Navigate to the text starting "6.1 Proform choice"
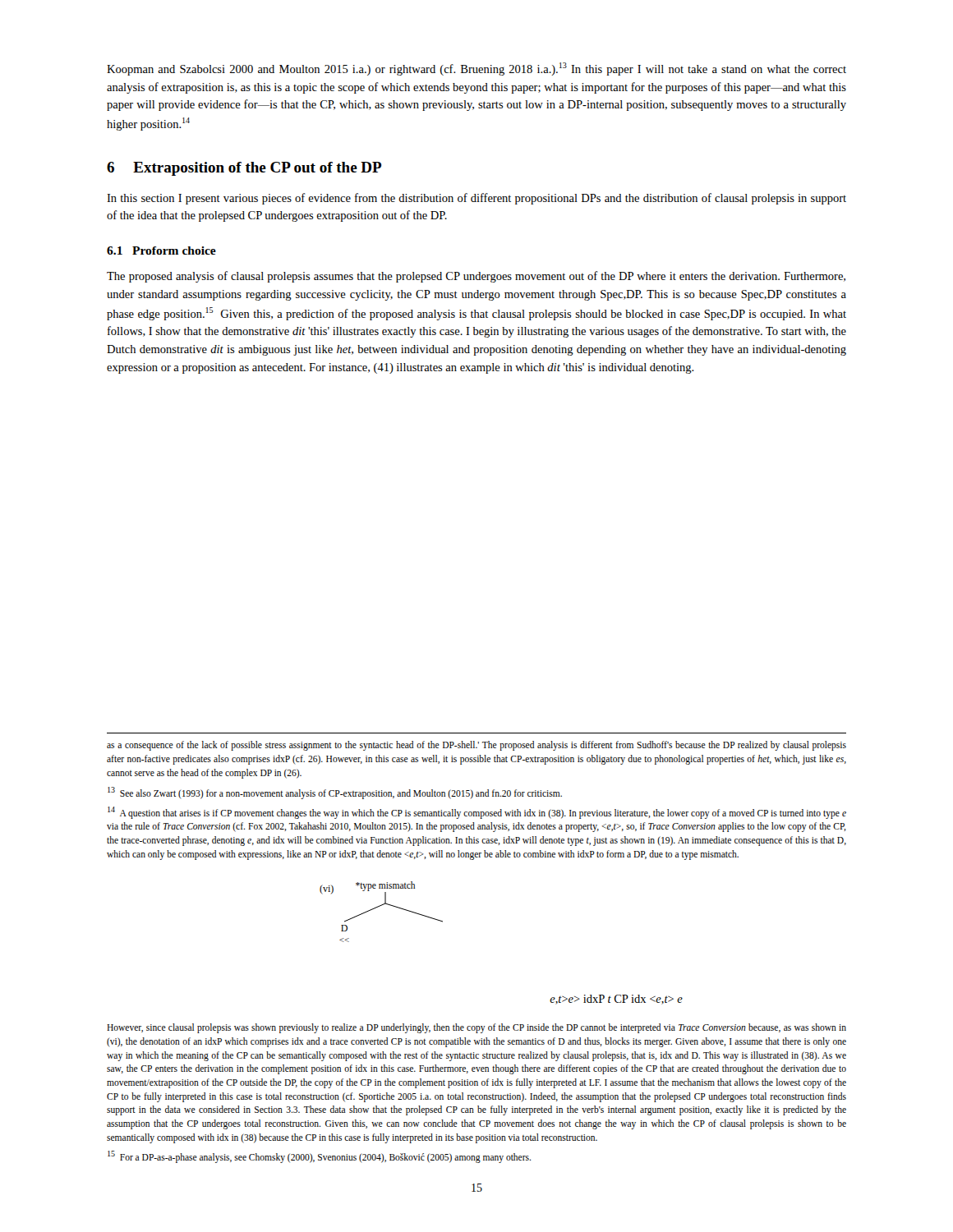 tap(161, 250)
